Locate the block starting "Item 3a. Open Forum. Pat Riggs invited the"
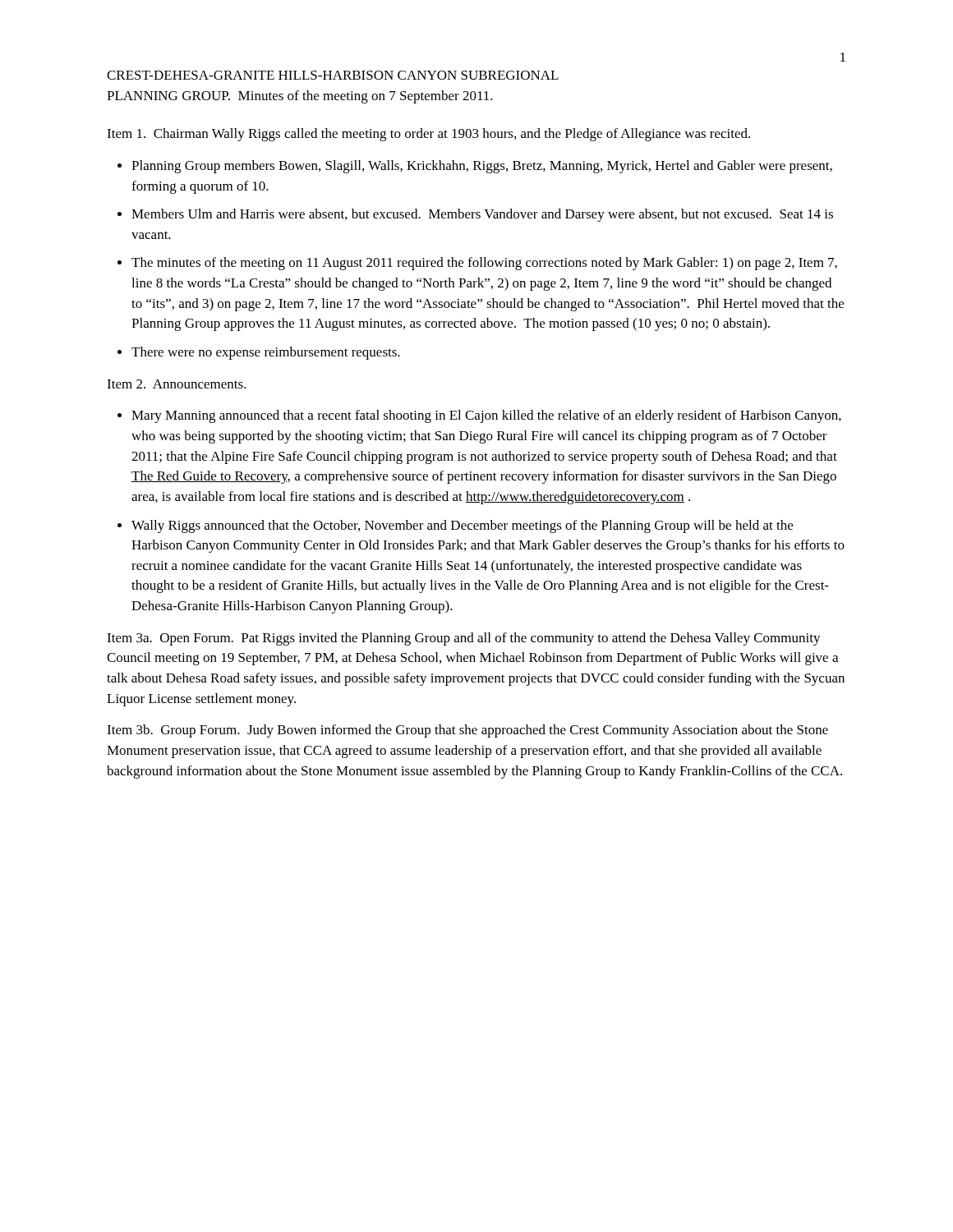 point(476,668)
